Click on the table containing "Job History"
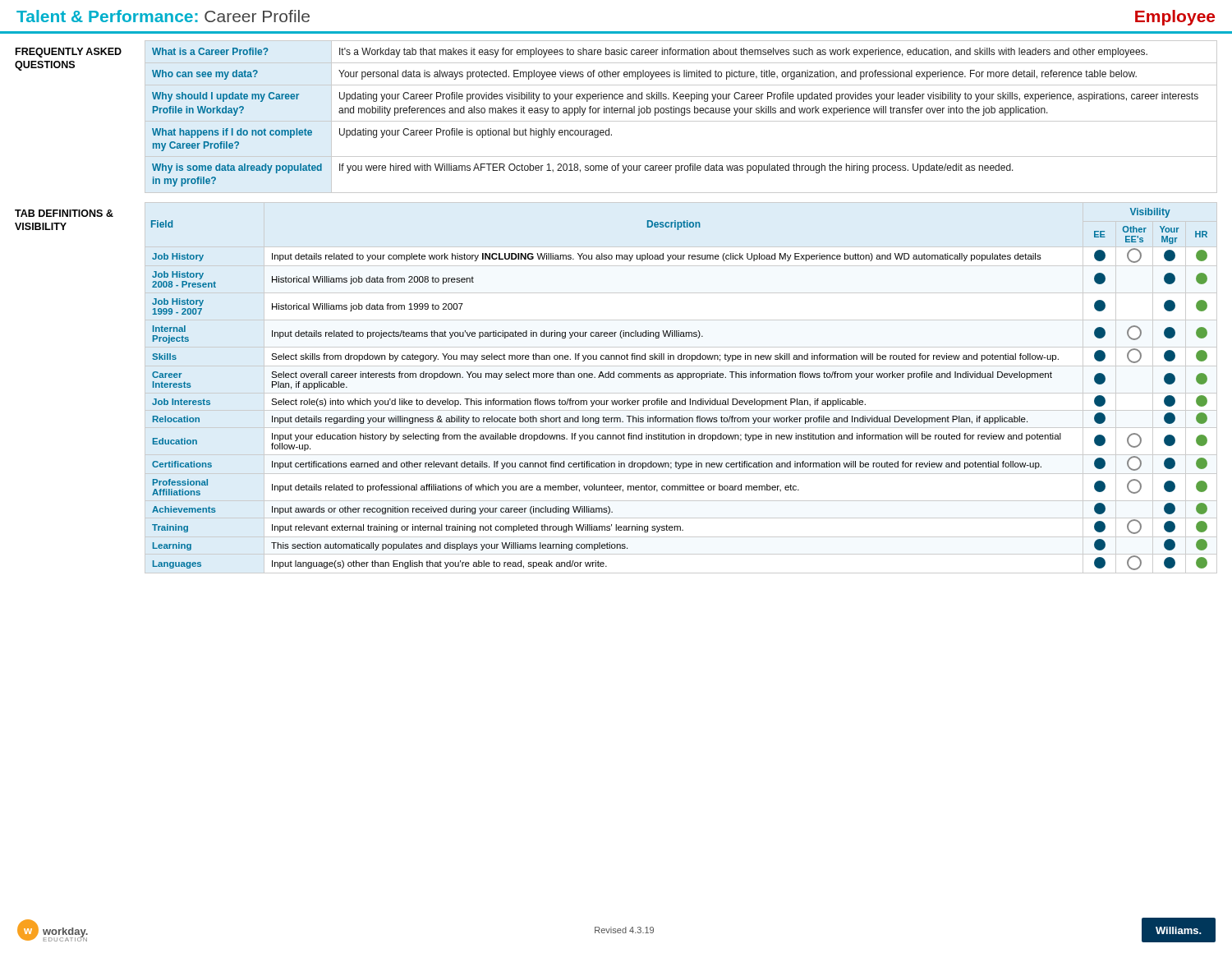Viewport: 1232px width, 953px height. [681, 387]
